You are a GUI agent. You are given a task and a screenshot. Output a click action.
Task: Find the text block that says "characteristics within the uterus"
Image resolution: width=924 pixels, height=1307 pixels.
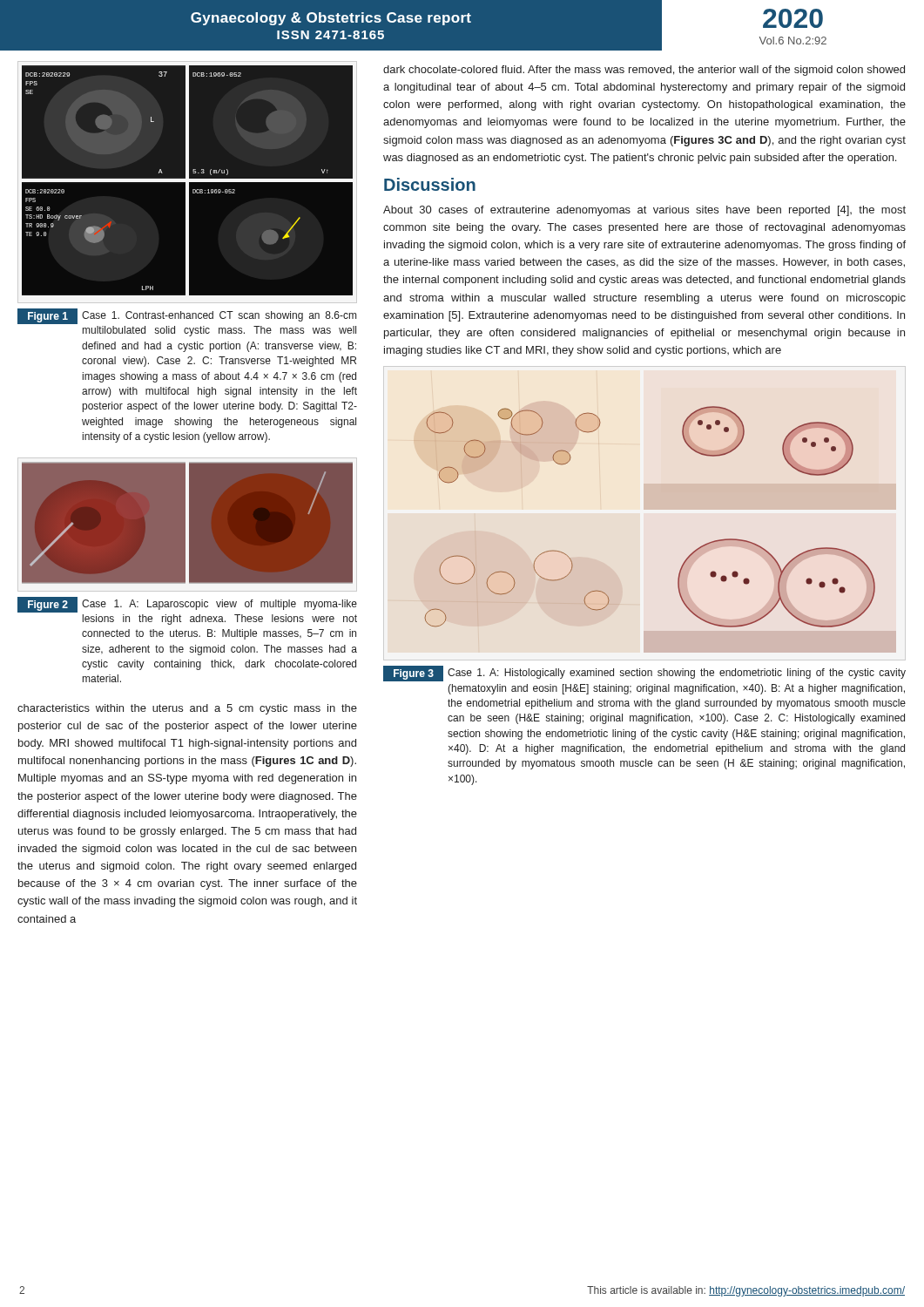187,813
